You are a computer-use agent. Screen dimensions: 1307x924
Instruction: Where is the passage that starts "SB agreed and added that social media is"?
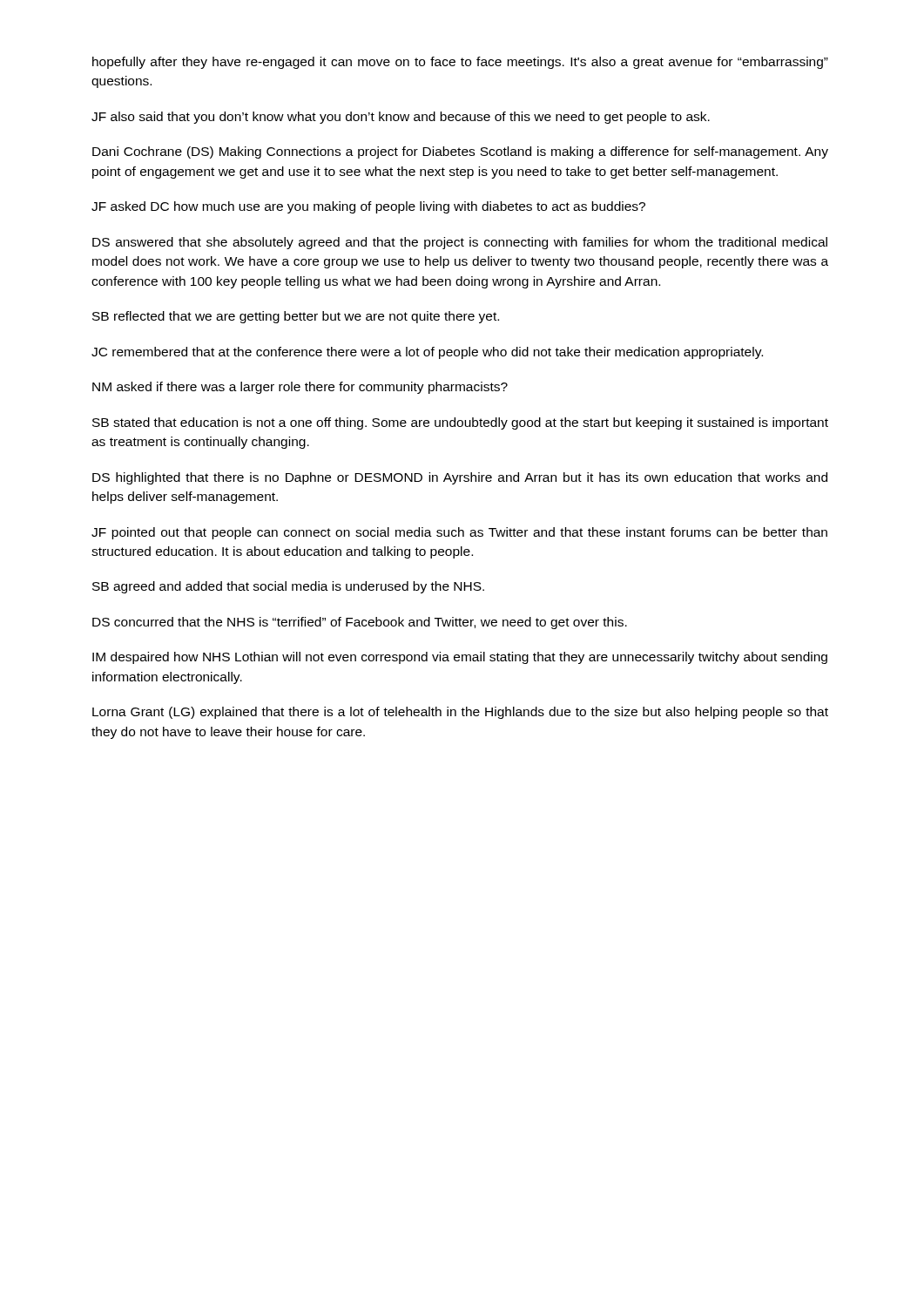(288, 586)
